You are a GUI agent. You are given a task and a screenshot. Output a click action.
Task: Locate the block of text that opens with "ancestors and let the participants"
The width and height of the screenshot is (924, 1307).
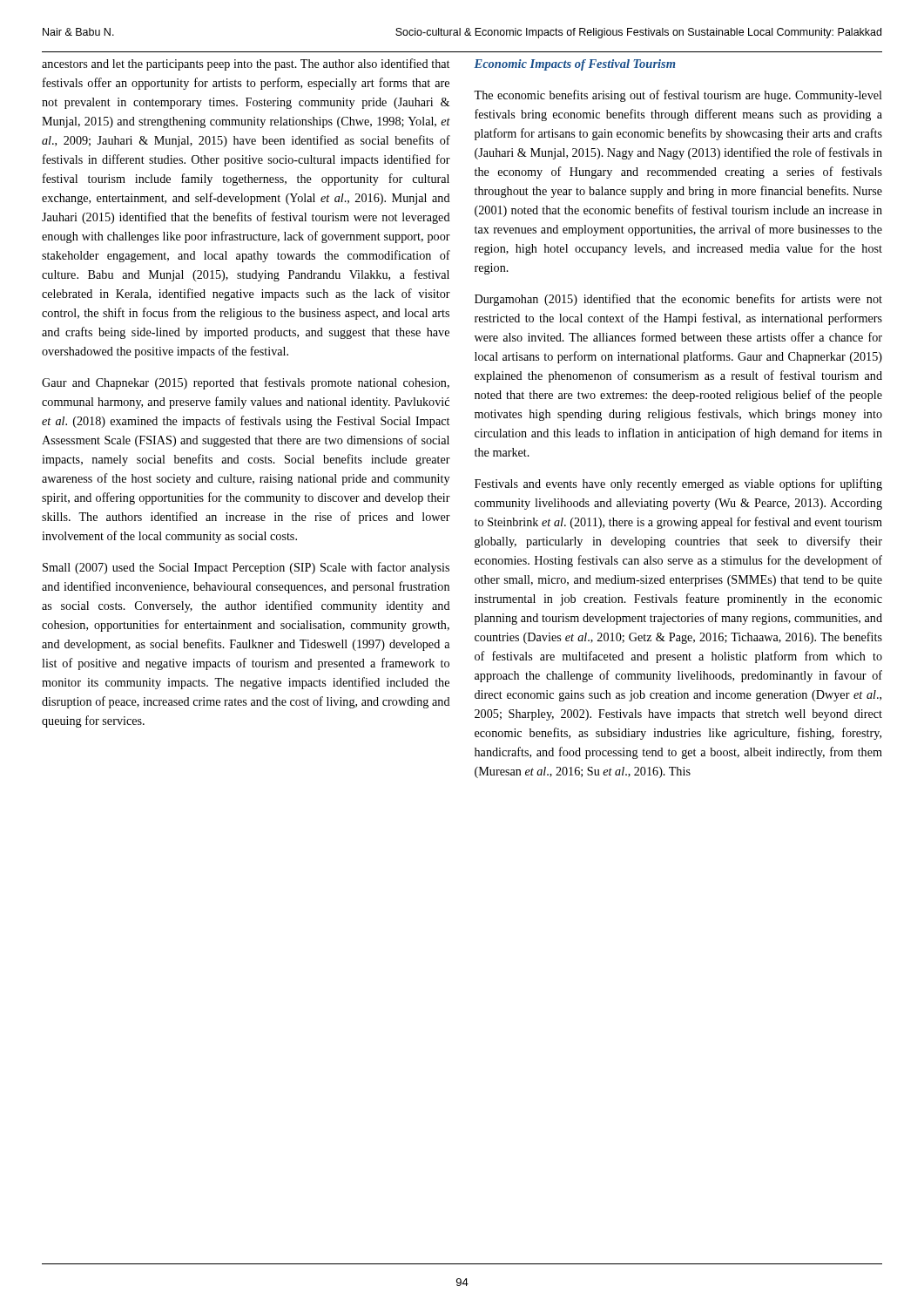[246, 207]
